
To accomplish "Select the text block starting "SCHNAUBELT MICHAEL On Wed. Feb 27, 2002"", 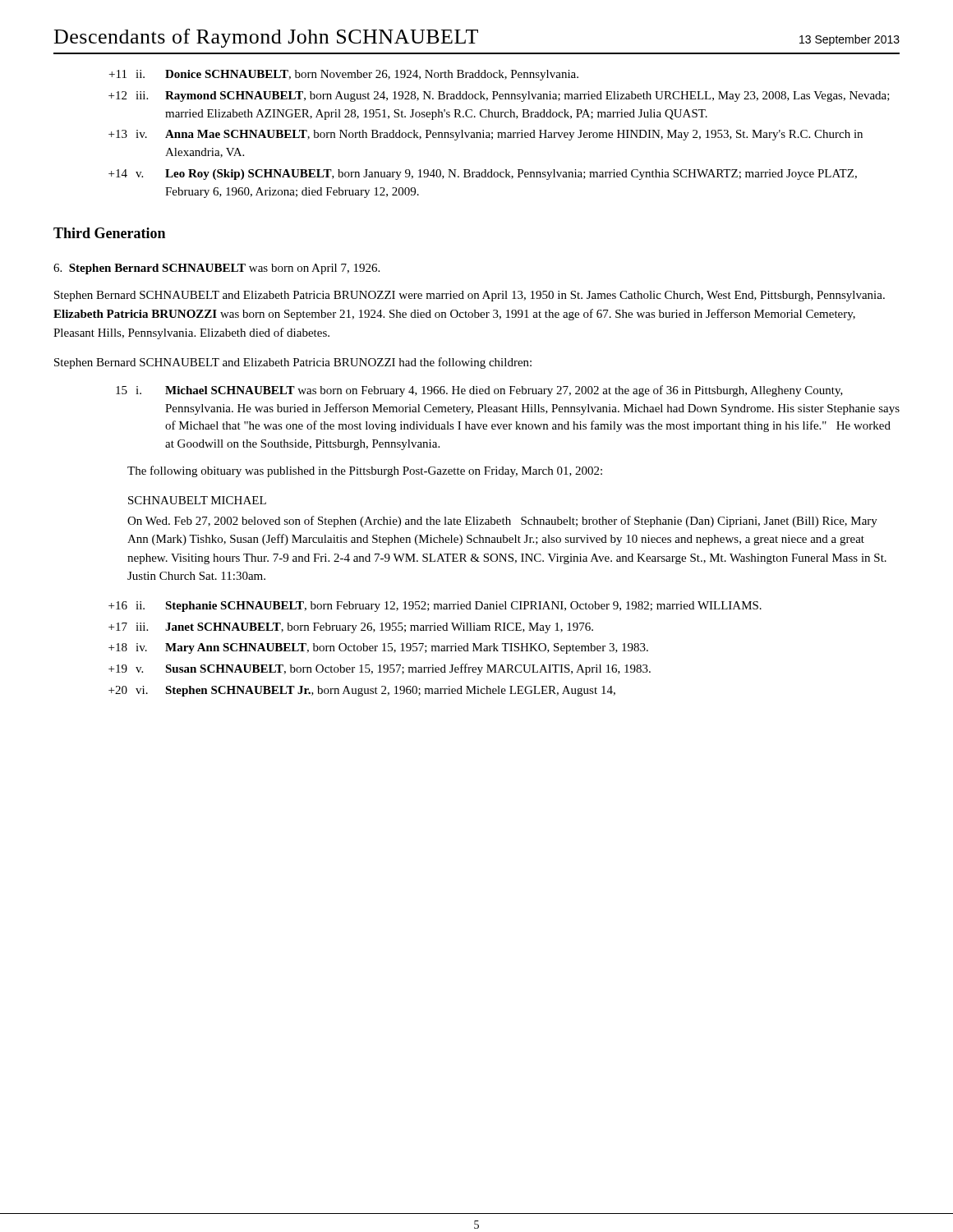I will pyautogui.click(x=513, y=537).
